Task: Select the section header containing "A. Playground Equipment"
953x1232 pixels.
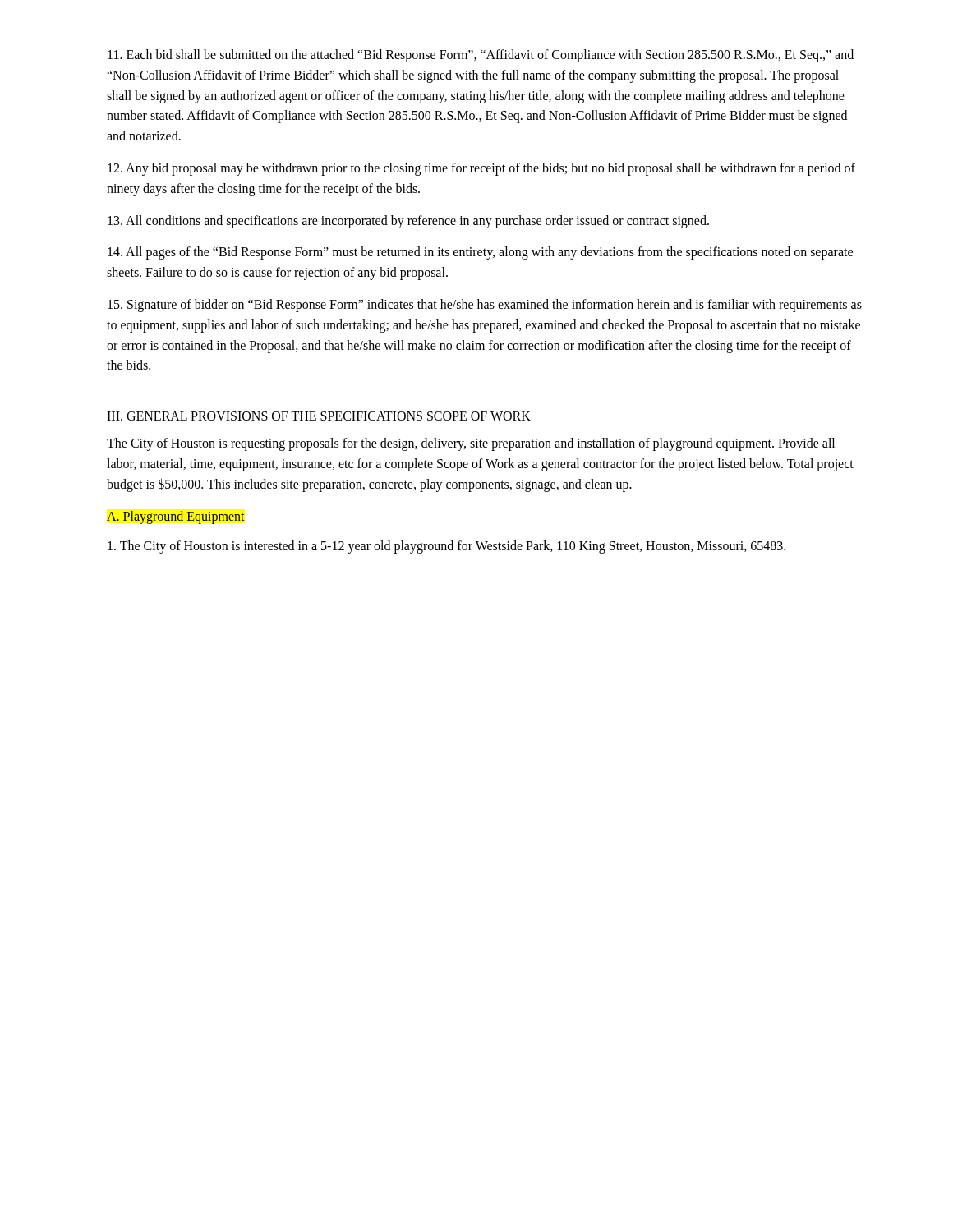Action: 176,516
